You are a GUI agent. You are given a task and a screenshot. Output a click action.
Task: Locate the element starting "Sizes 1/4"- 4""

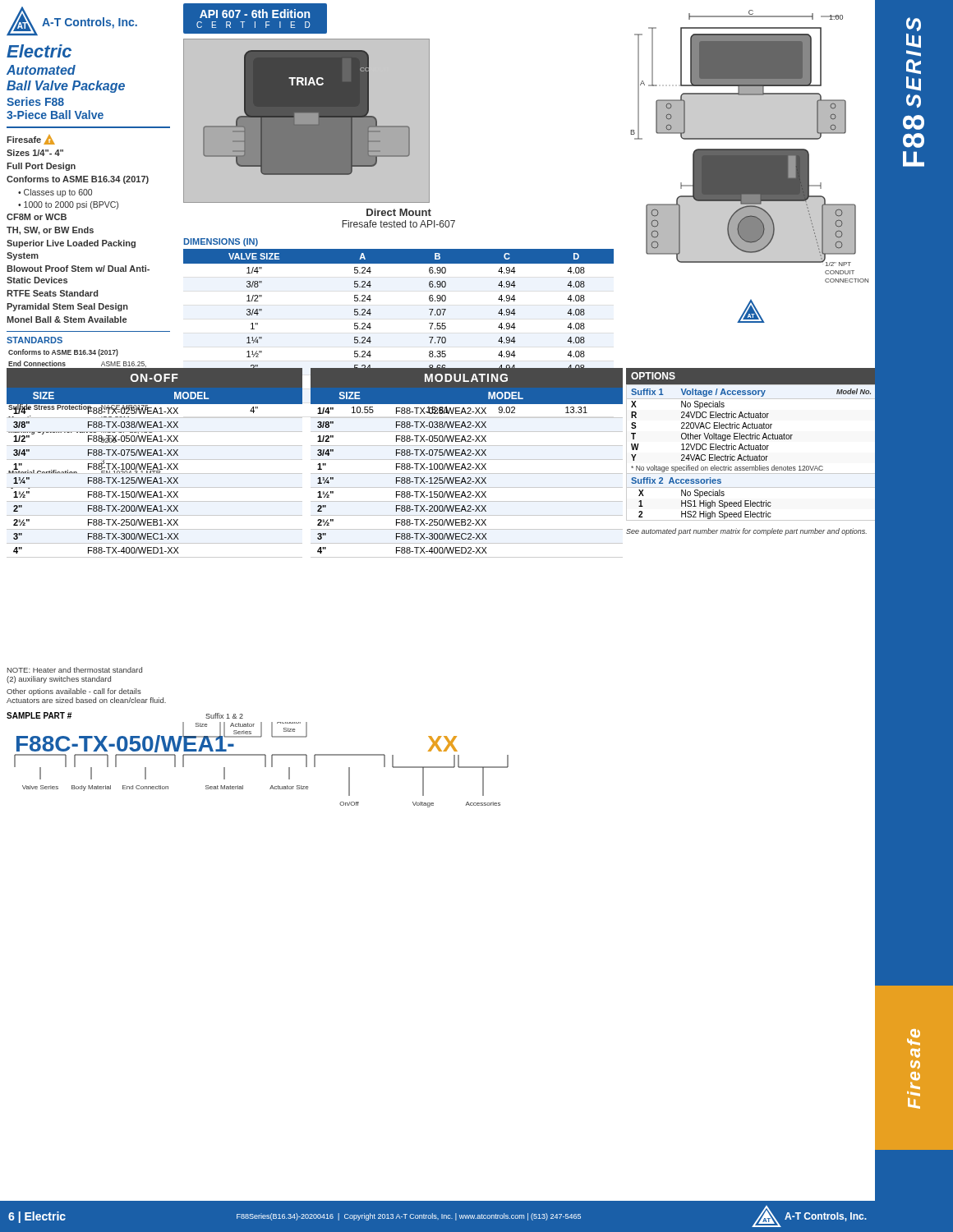[x=35, y=153]
